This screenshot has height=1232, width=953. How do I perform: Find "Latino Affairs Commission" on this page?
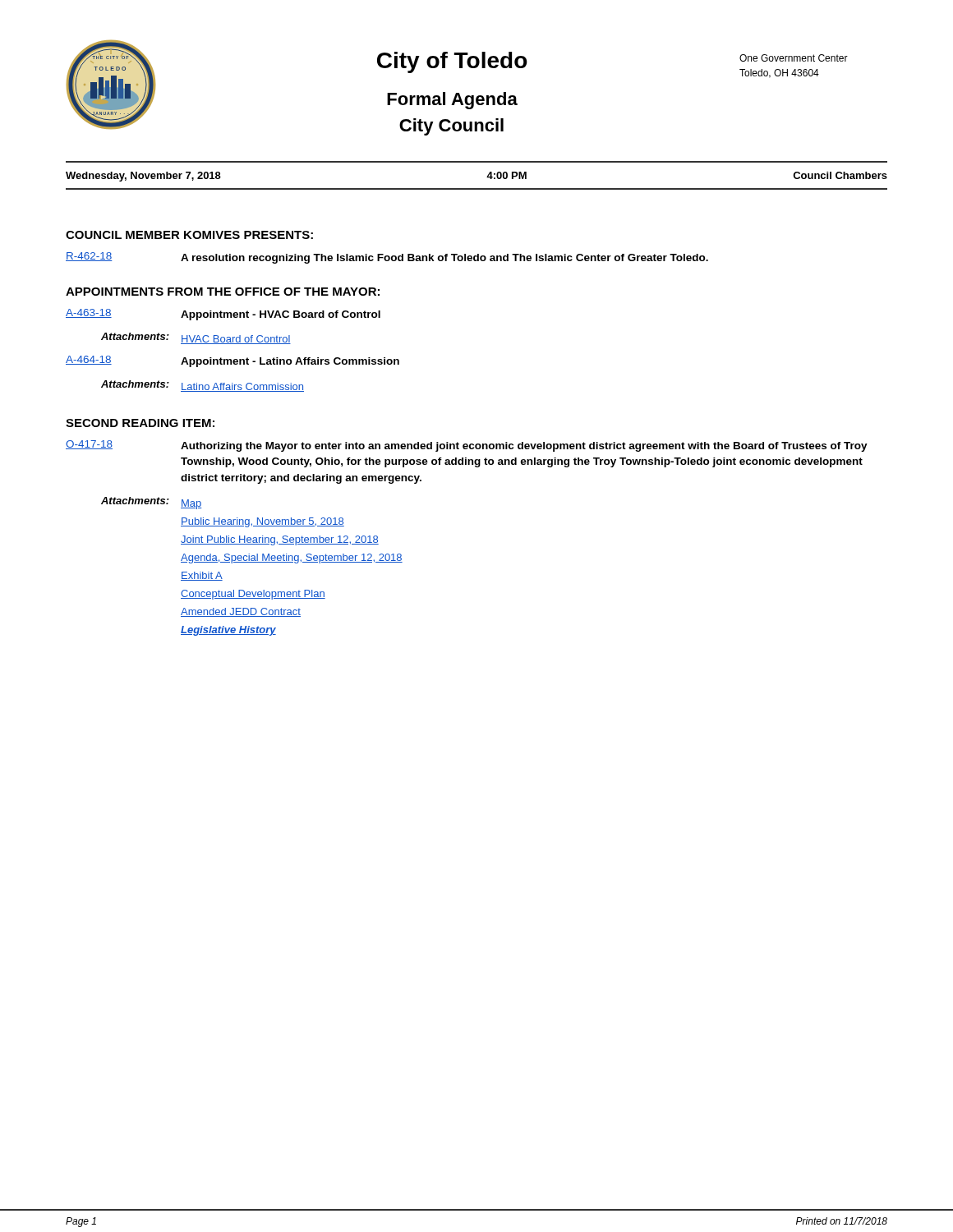click(x=242, y=387)
